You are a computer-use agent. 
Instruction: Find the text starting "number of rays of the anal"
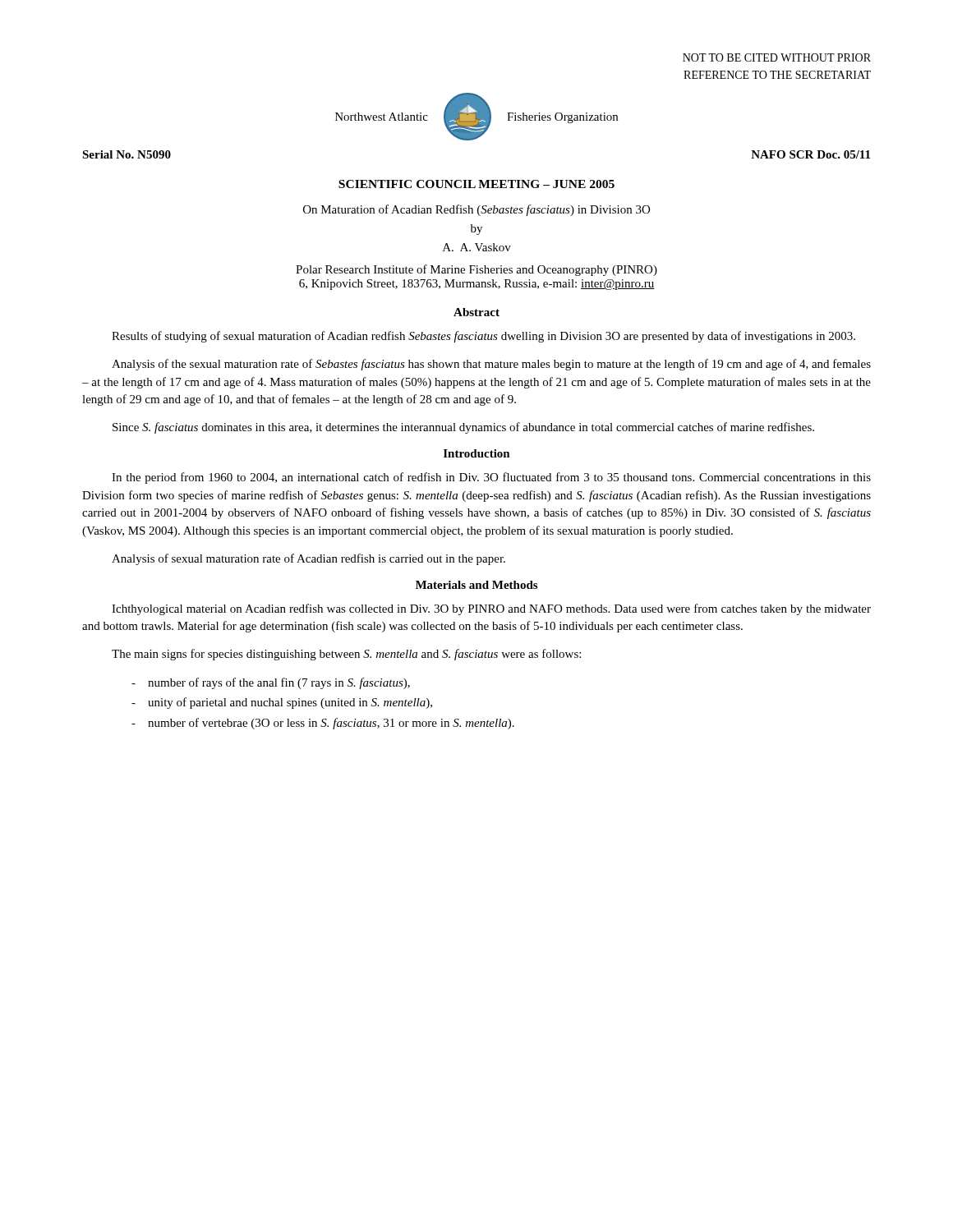coord(271,682)
